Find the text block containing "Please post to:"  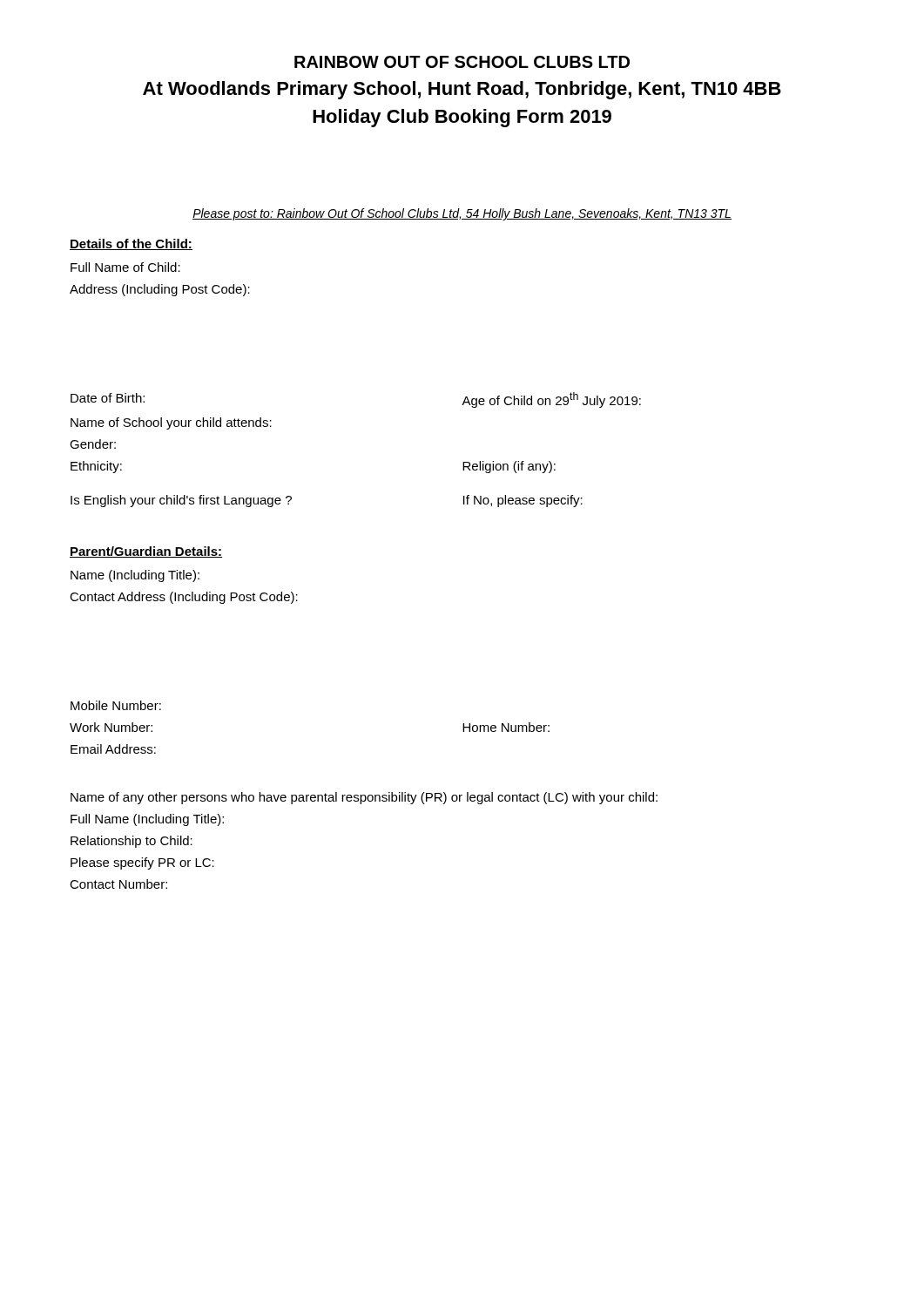tap(462, 213)
